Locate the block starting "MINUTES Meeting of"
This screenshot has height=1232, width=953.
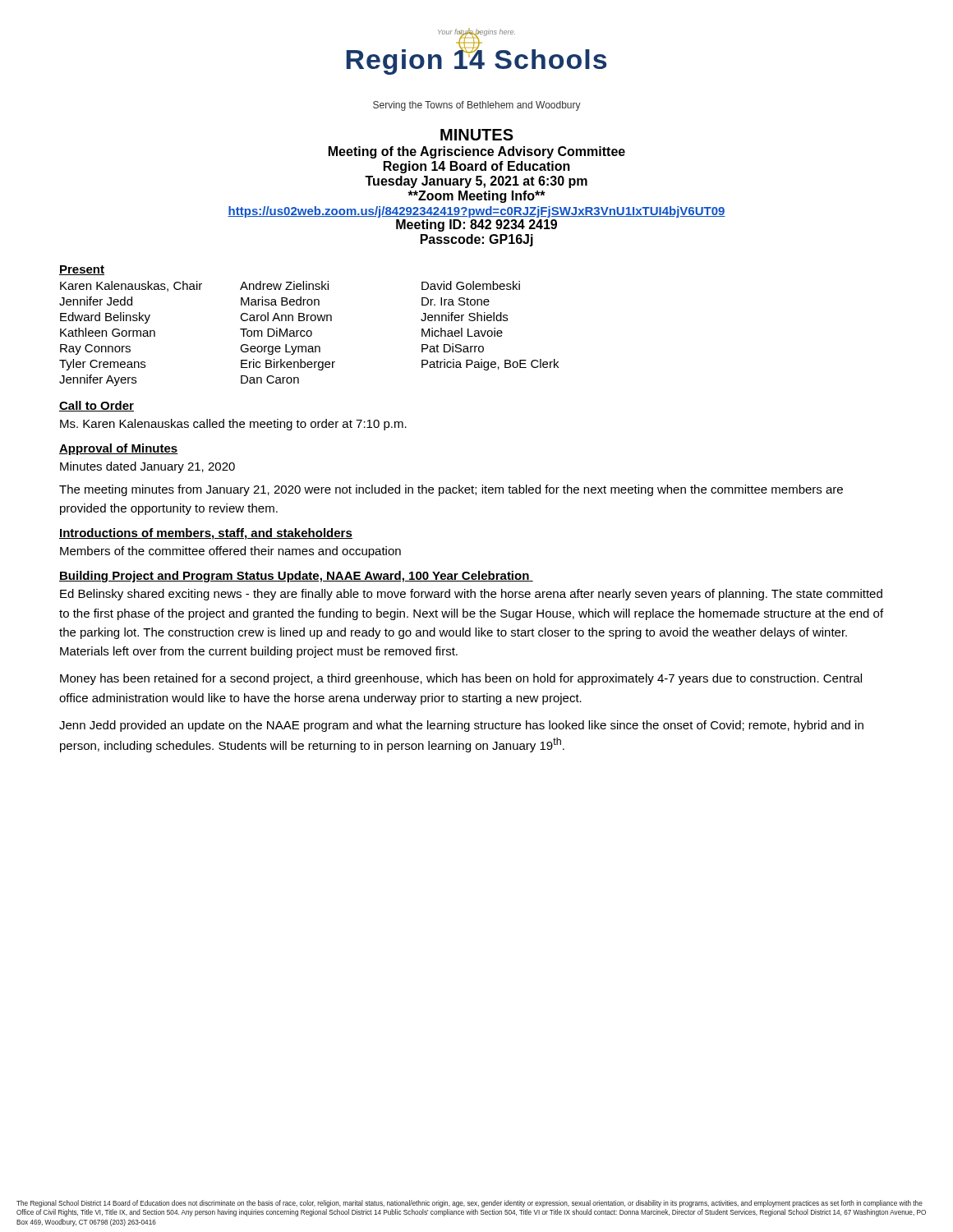click(476, 186)
